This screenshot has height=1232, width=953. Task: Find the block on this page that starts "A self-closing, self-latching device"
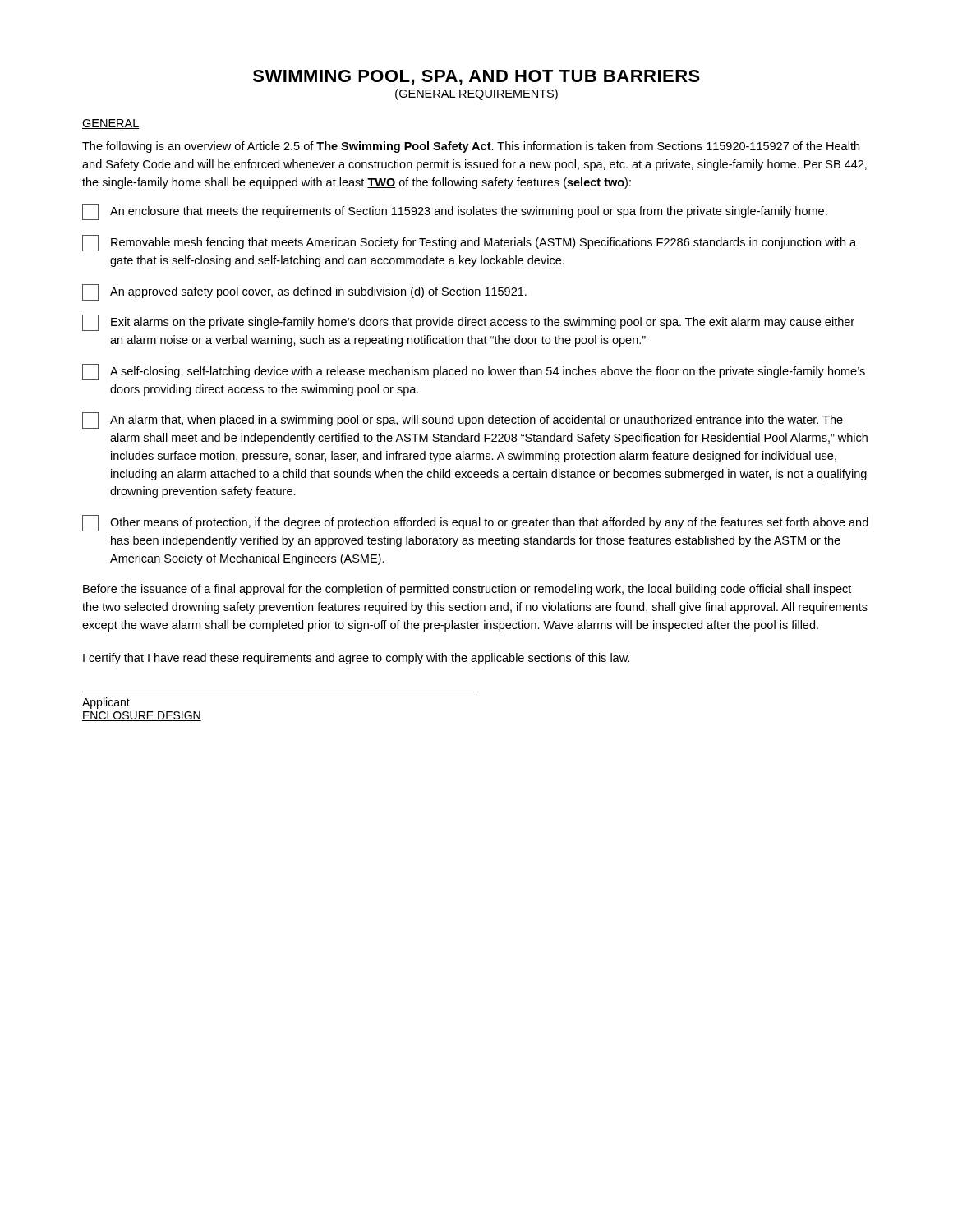tap(476, 381)
